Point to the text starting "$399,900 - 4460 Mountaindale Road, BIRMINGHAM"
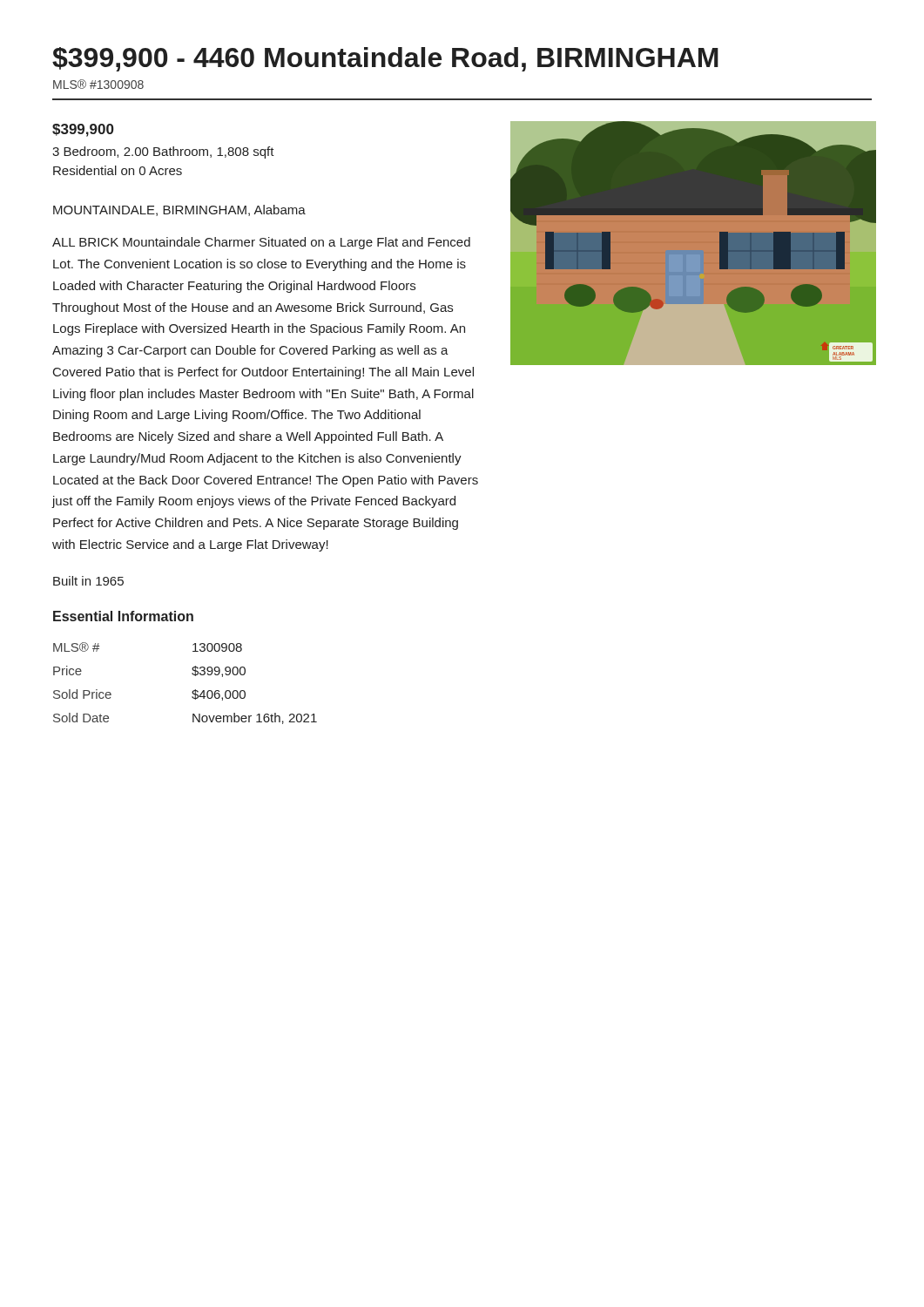Screen dimensions: 1307x924 (462, 58)
